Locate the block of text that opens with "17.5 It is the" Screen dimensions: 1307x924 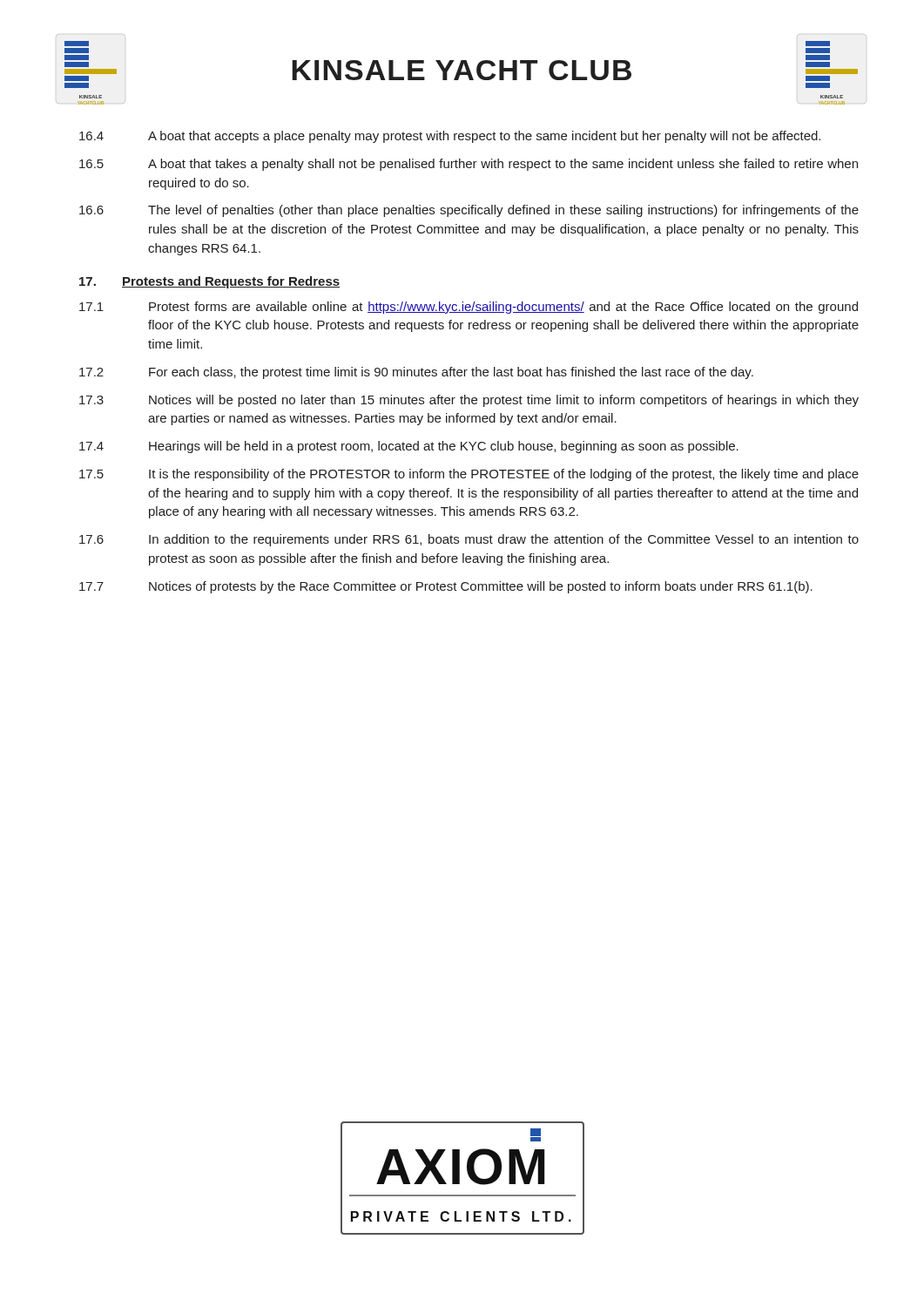[x=469, y=493]
